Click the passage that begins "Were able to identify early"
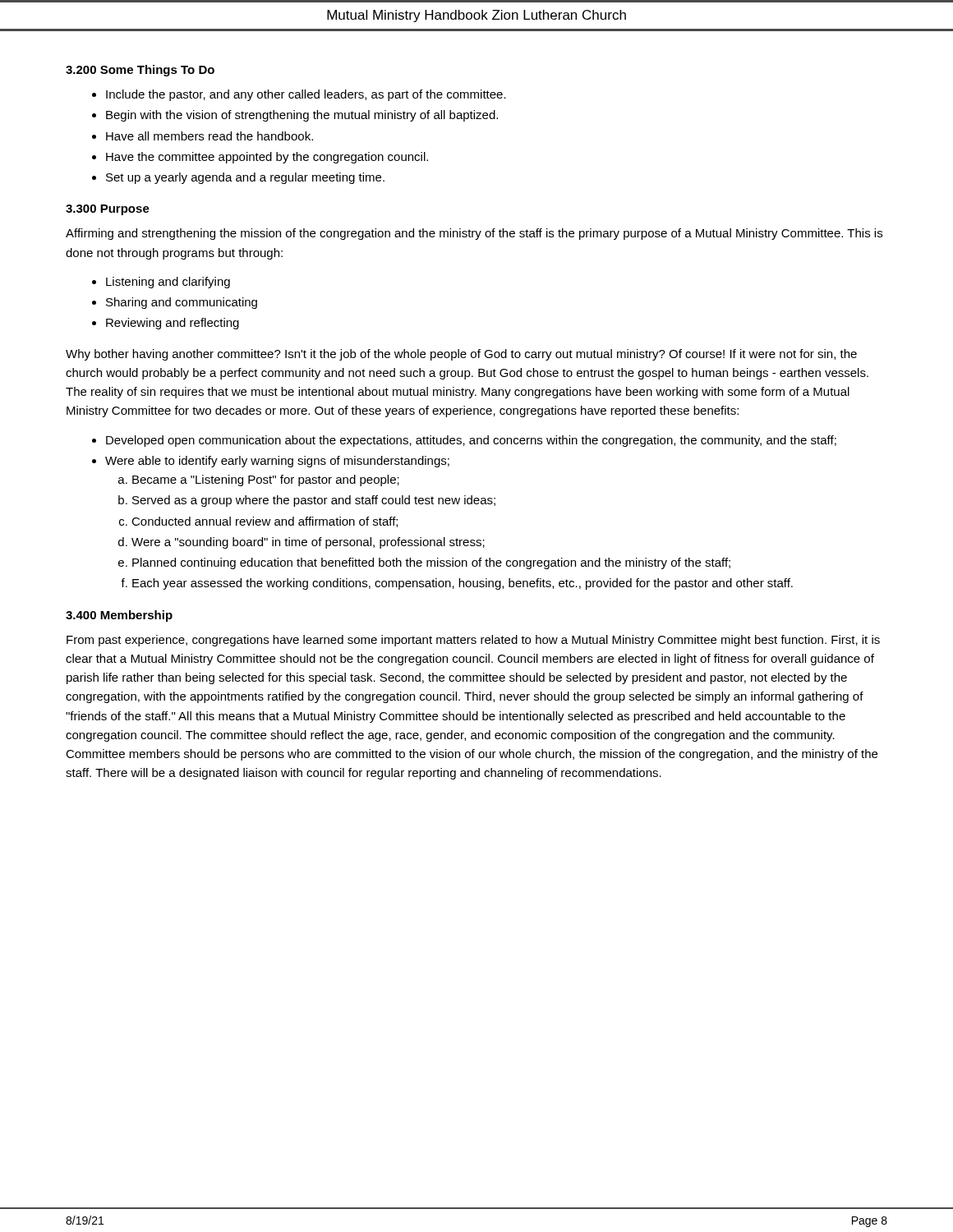This screenshot has width=953, height=1232. 277,462
